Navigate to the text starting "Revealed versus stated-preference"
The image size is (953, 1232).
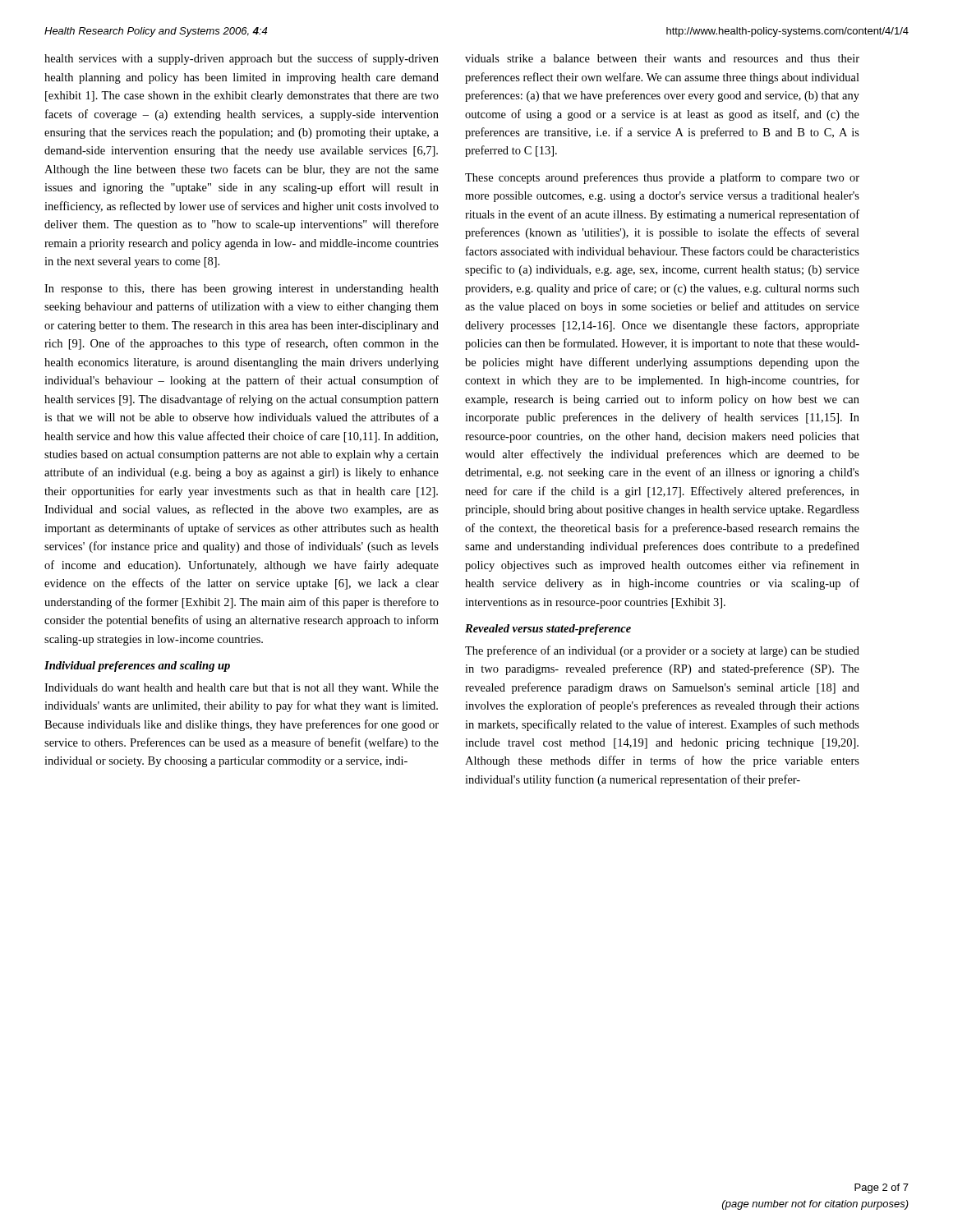[548, 630]
